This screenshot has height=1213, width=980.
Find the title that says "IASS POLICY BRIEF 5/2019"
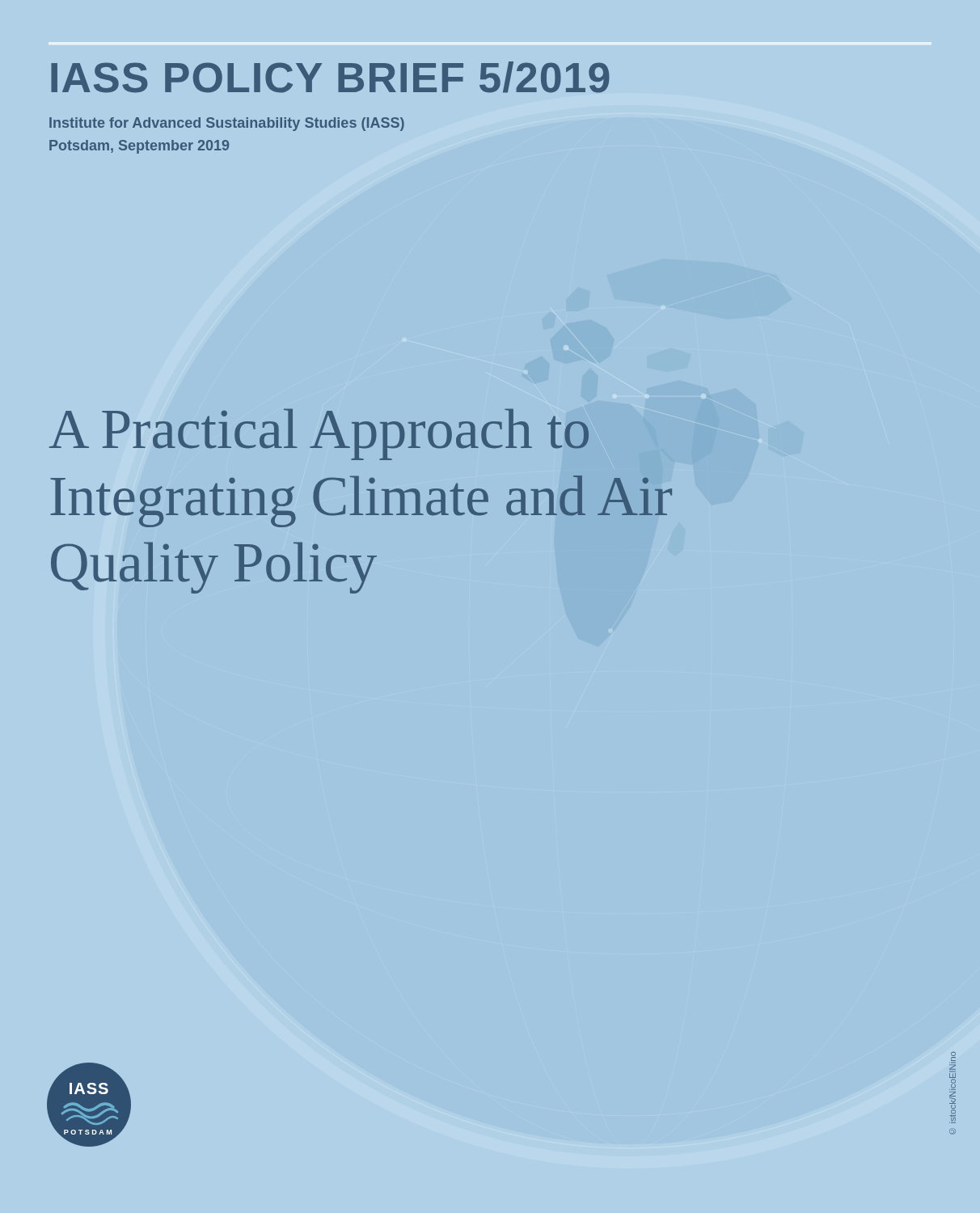[433, 78]
